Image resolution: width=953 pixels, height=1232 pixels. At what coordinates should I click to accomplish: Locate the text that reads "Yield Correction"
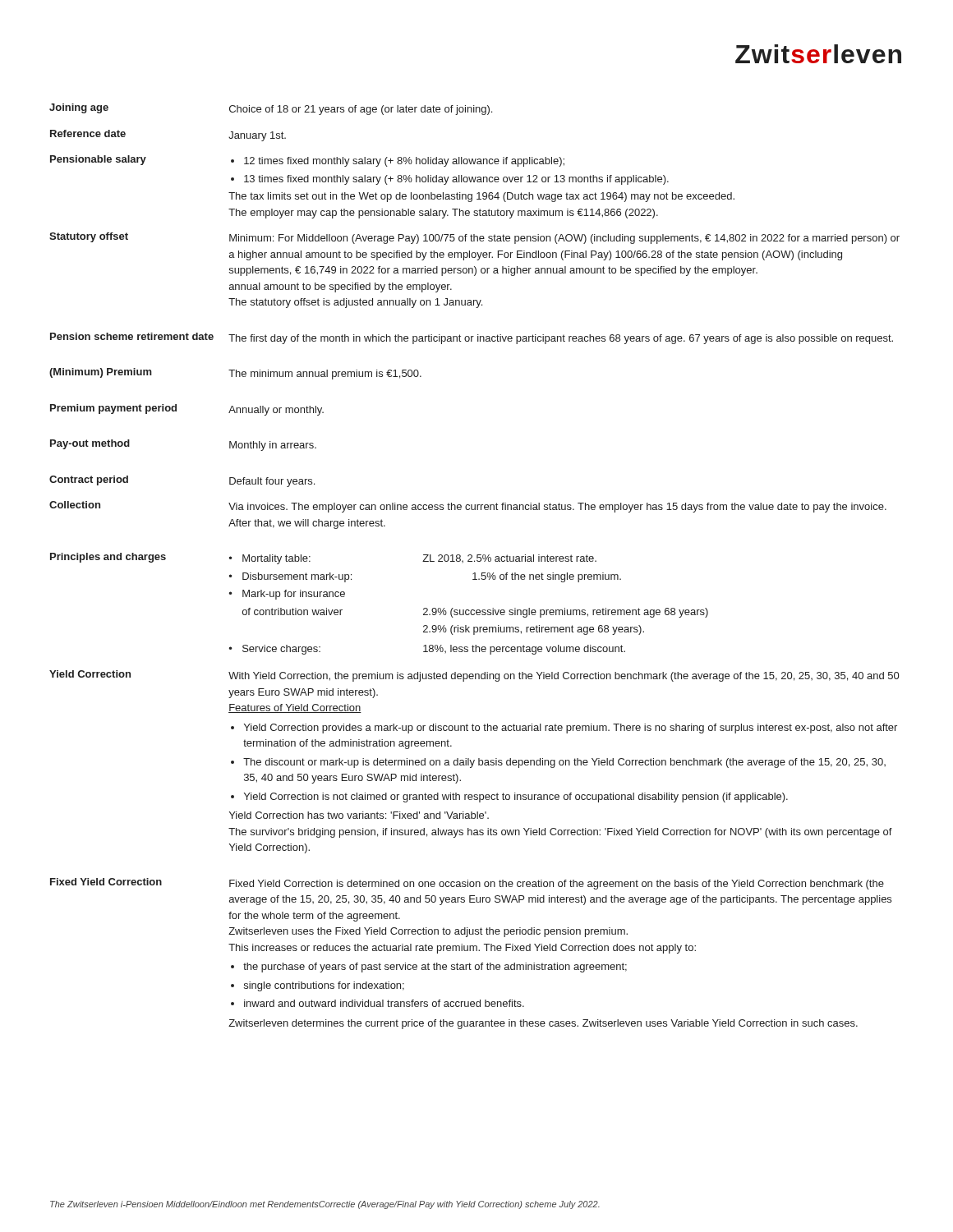[90, 674]
